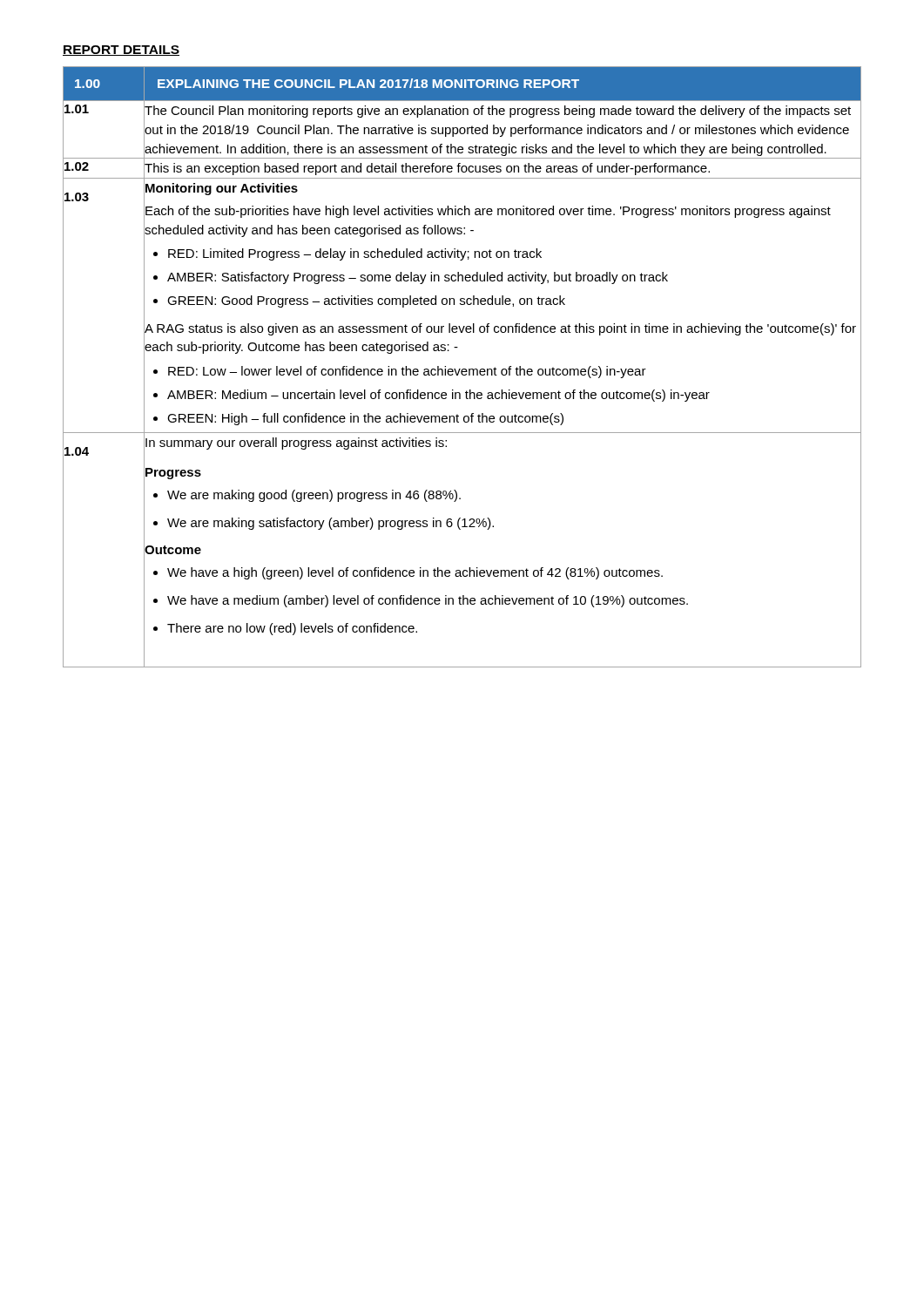Find the table that mentions "The Council Plan monitoring reports"

click(x=462, y=367)
